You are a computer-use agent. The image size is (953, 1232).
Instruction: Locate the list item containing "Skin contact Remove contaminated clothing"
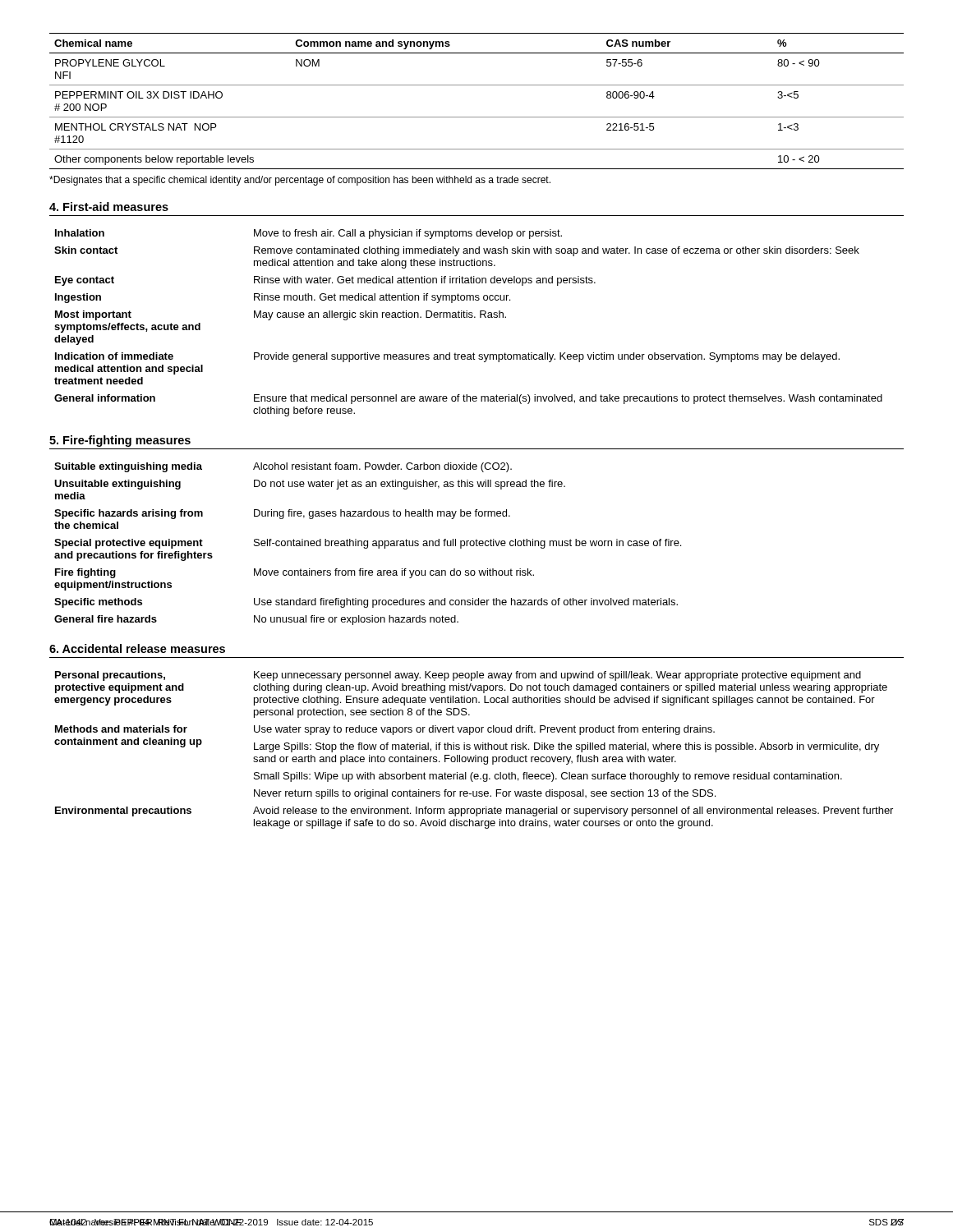476,256
